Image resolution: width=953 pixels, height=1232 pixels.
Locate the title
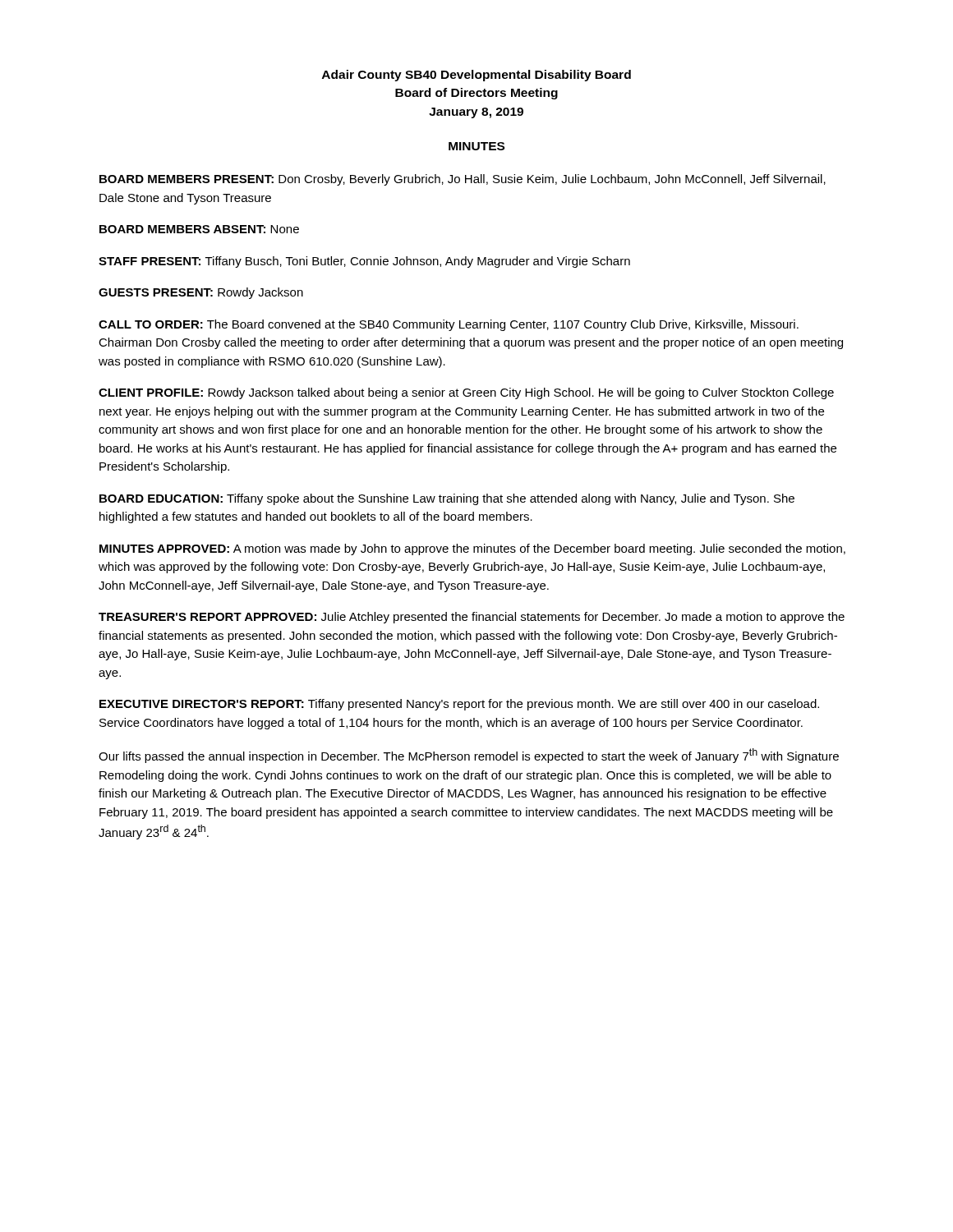pyautogui.click(x=476, y=93)
